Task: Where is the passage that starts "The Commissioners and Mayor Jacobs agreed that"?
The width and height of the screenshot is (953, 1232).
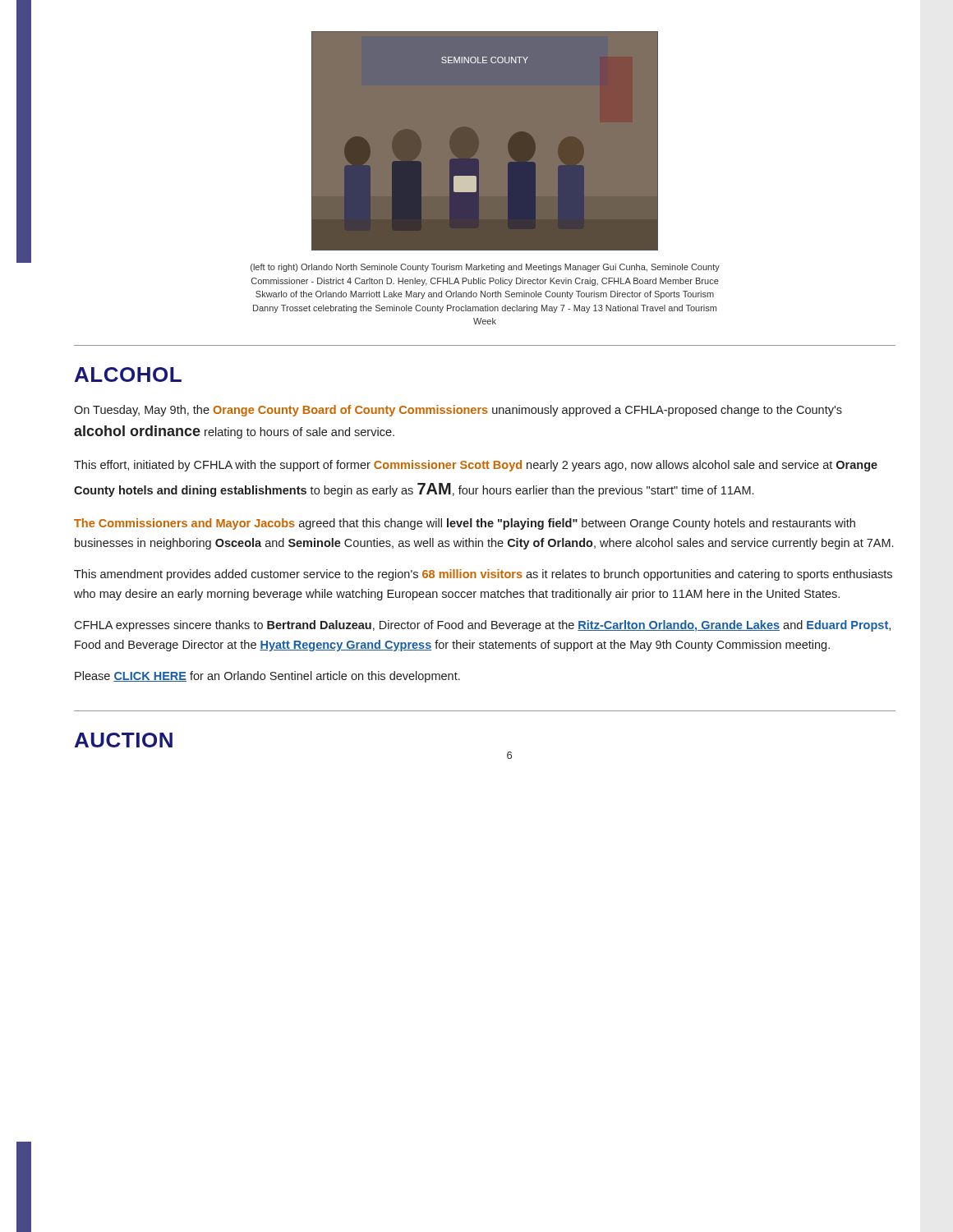Action: (x=484, y=533)
